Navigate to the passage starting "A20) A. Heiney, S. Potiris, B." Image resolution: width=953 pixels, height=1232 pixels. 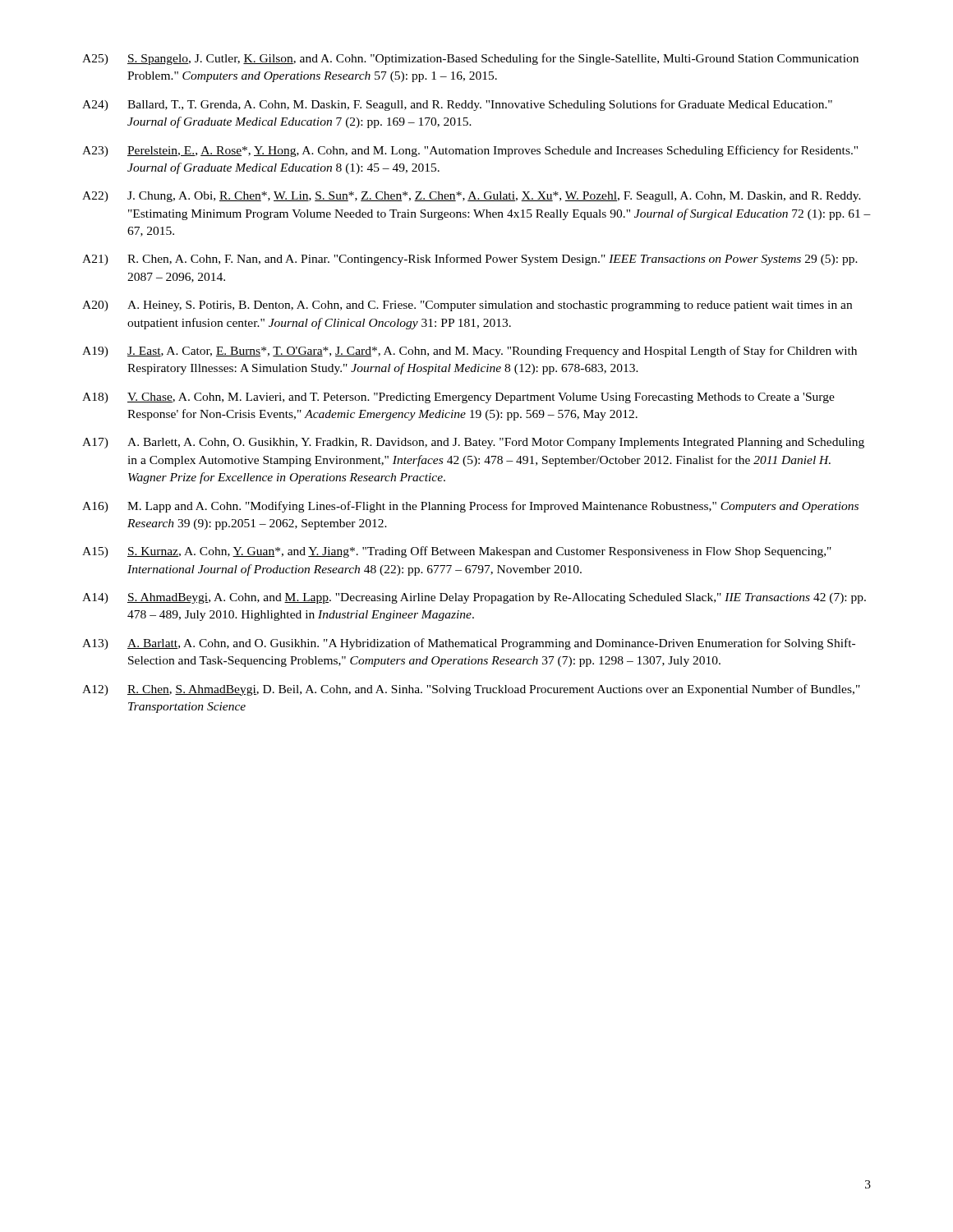coord(476,313)
